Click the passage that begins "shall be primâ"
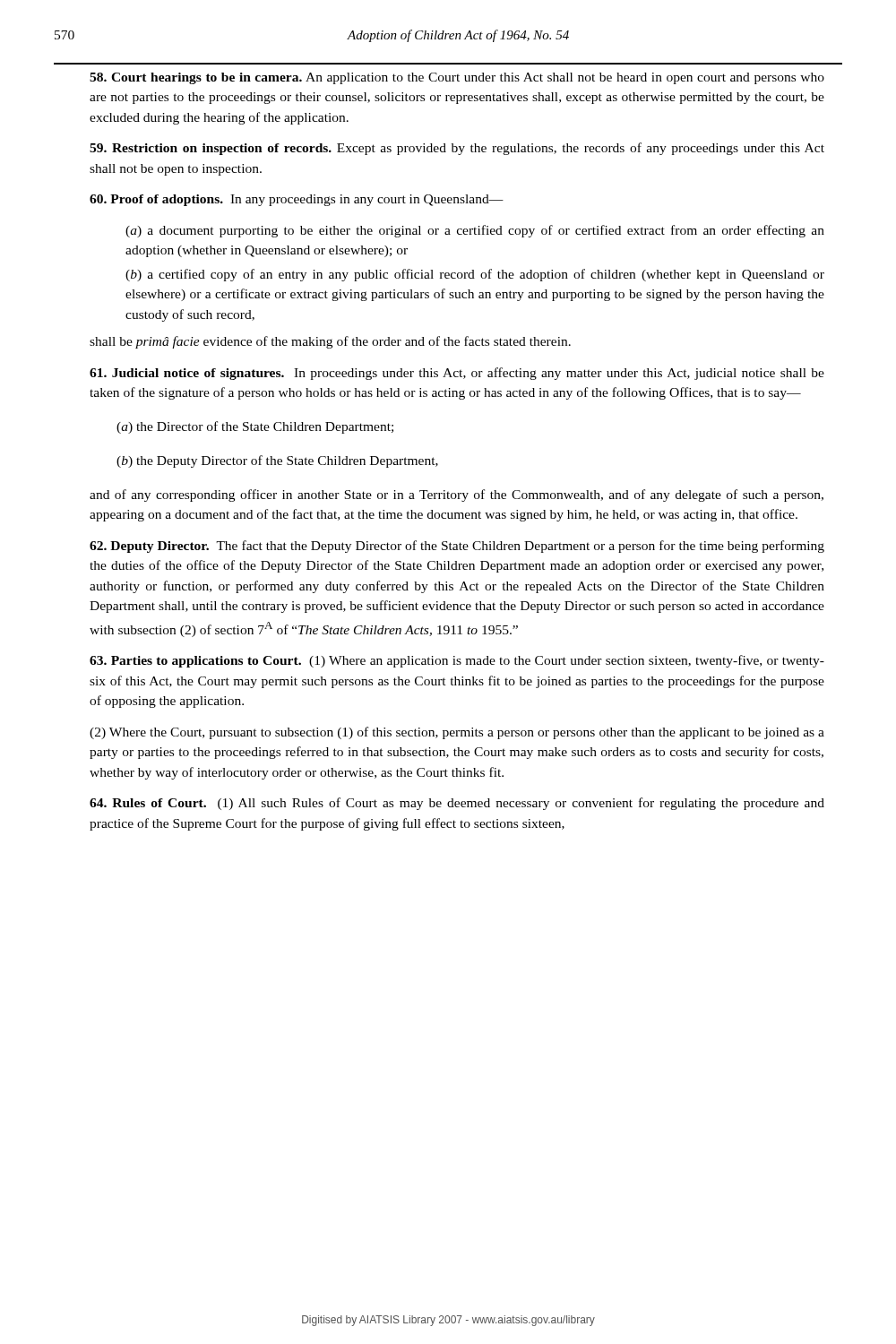The image size is (896, 1344). [457, 342]
